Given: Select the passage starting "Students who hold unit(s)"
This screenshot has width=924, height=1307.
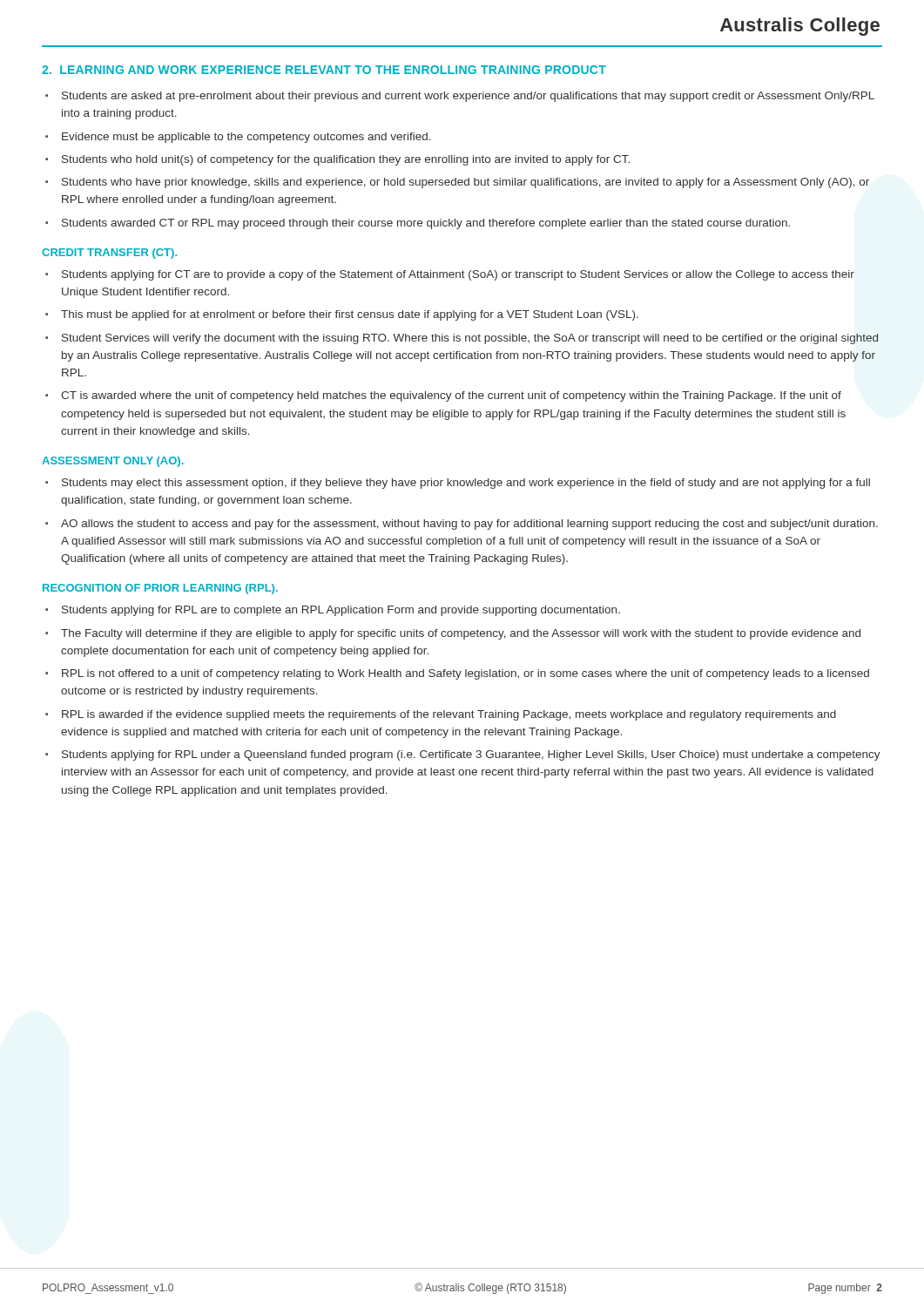Looking at the screenshot, I should point(346,159).
